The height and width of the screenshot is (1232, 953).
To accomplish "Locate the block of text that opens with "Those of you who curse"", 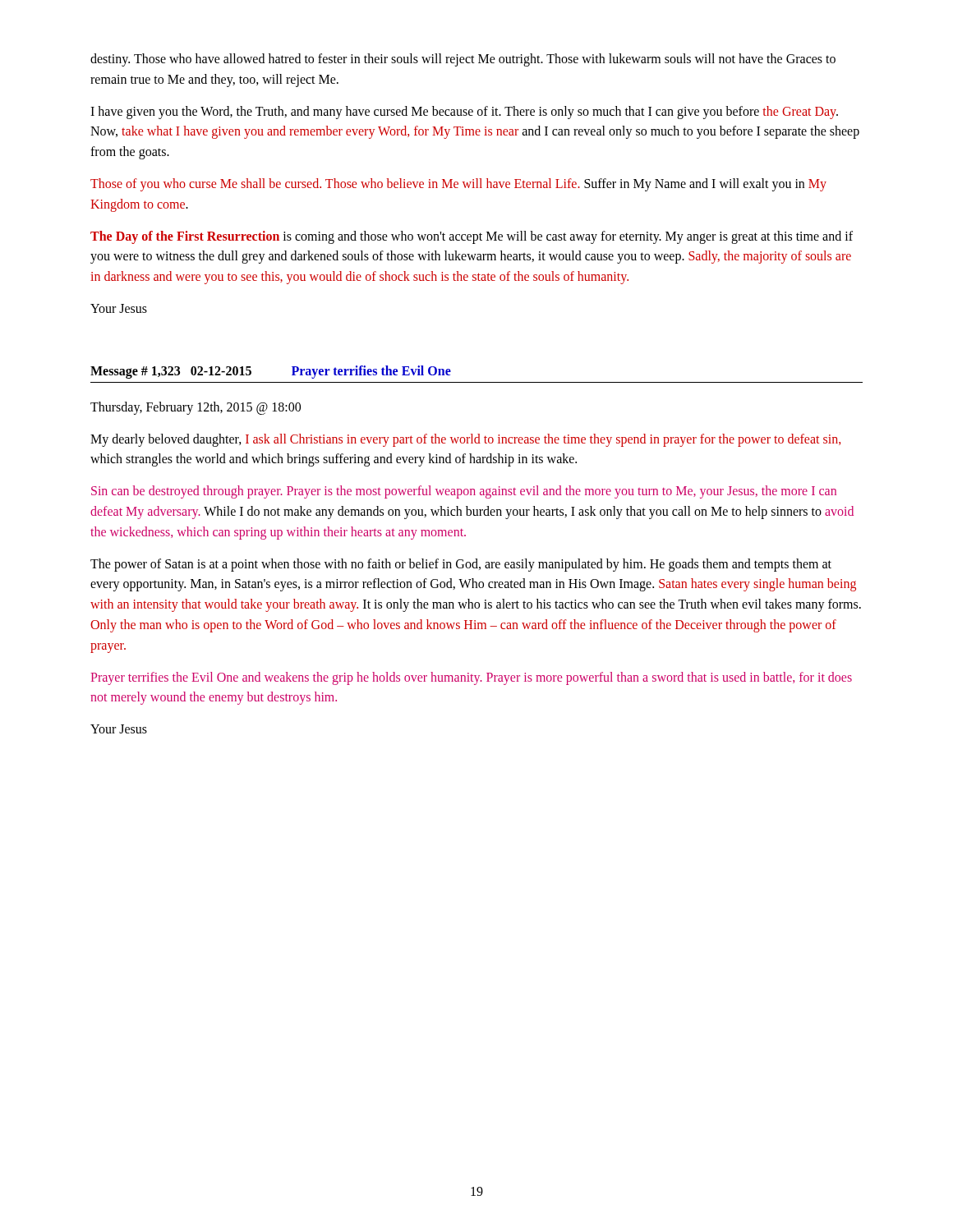I will [458, 194].
